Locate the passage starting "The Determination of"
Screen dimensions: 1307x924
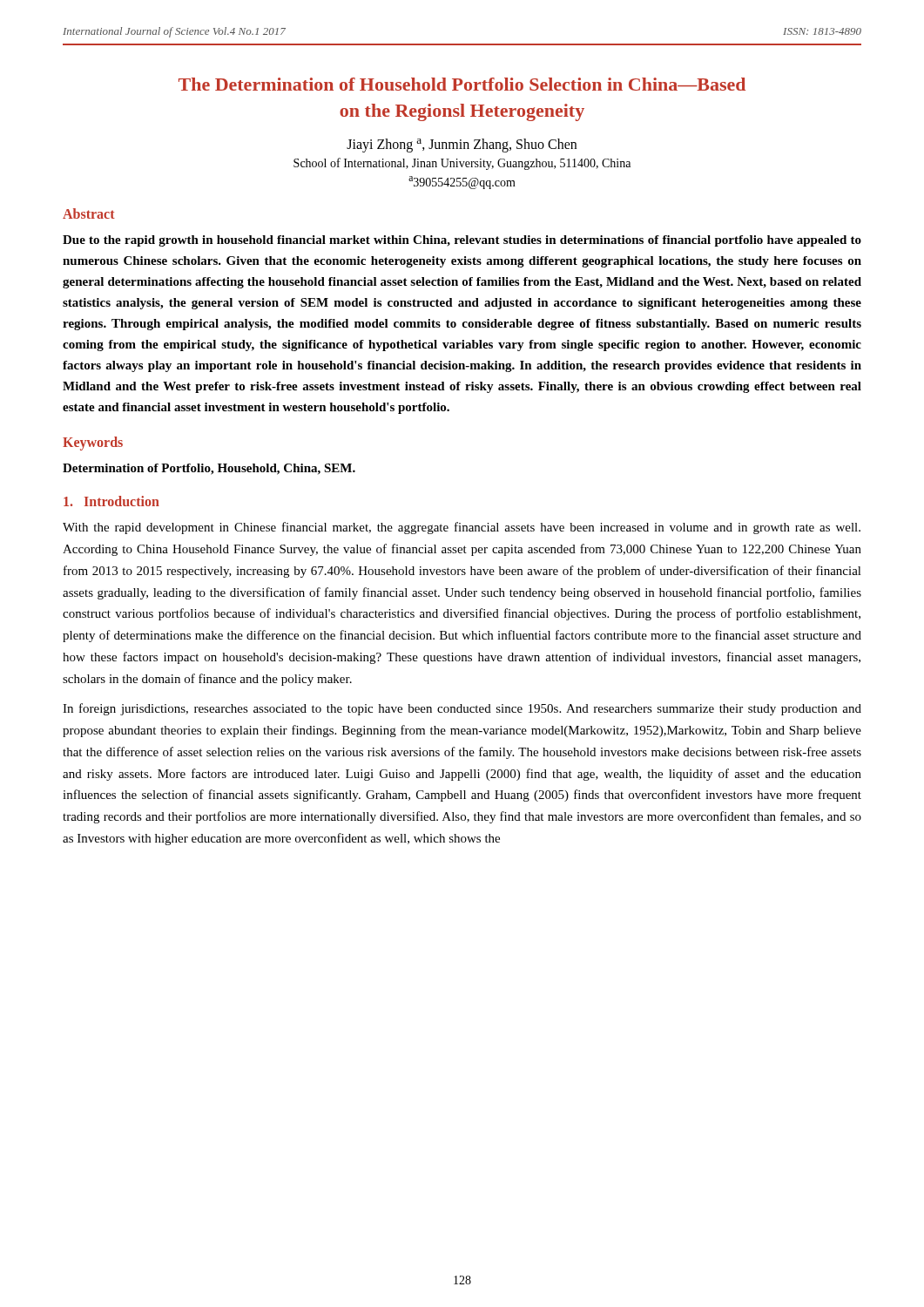[x=462, y=97]
